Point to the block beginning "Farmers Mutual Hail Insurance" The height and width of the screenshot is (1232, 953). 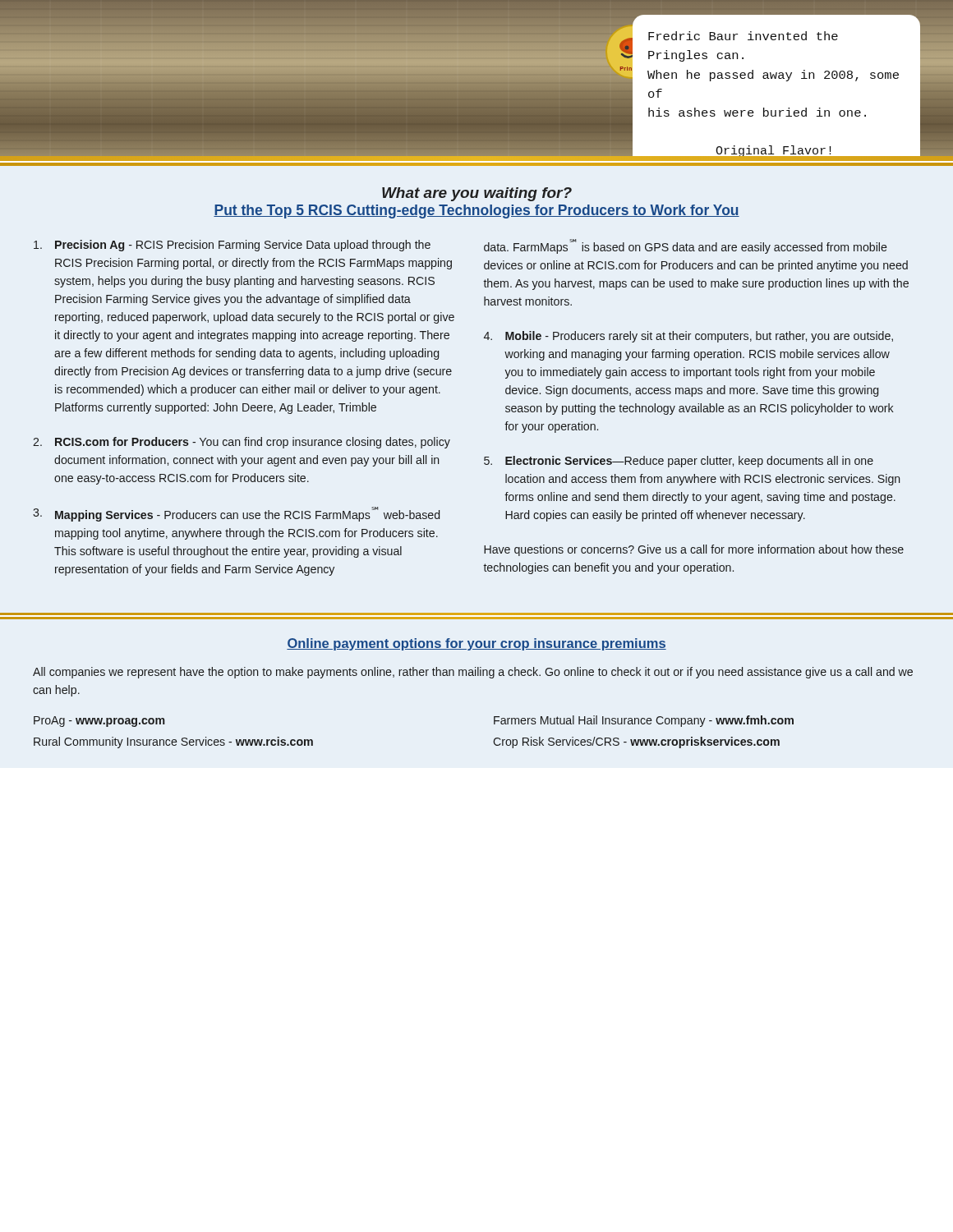(644, 720)
